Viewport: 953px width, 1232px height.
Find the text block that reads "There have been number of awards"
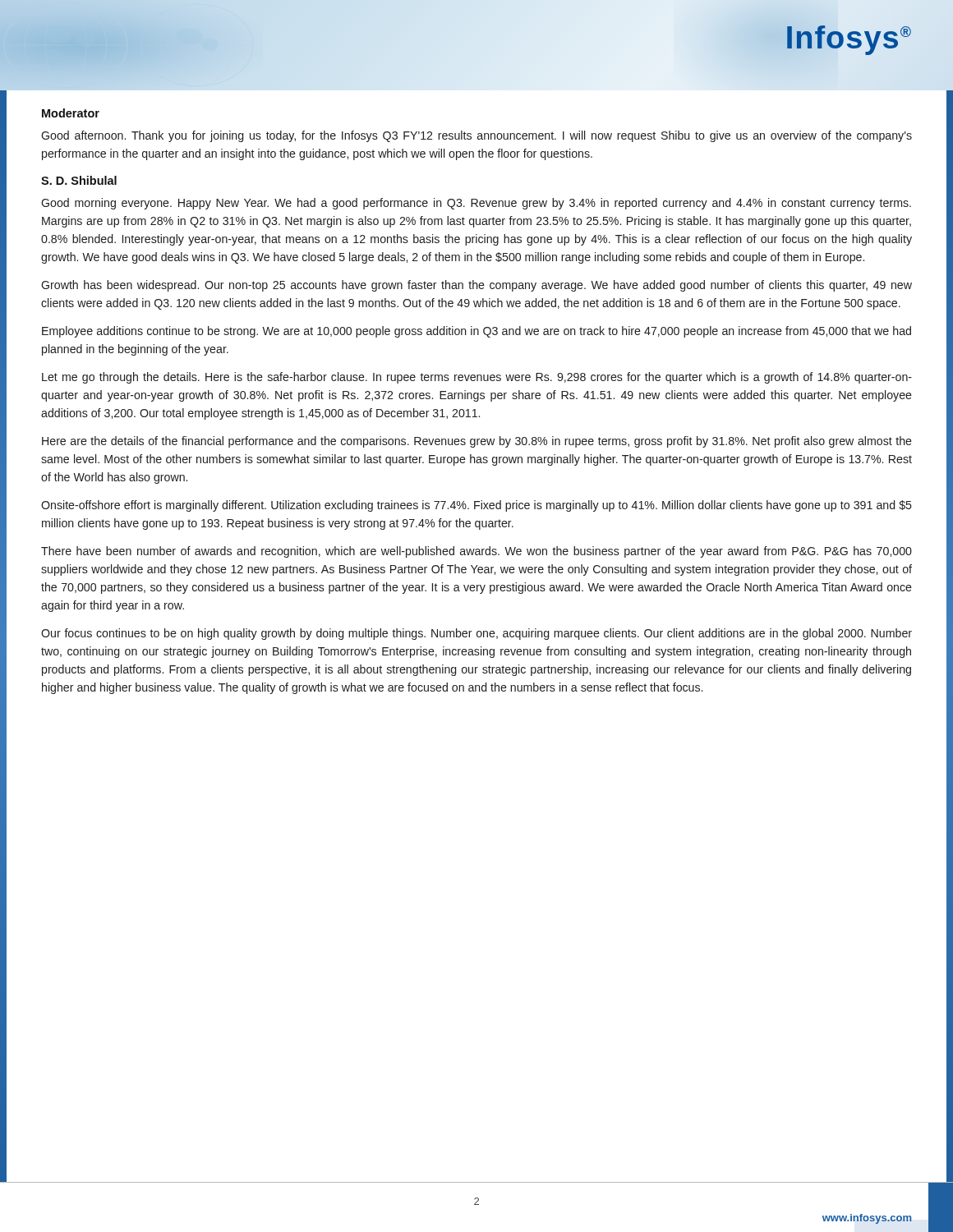coord(476,578)
